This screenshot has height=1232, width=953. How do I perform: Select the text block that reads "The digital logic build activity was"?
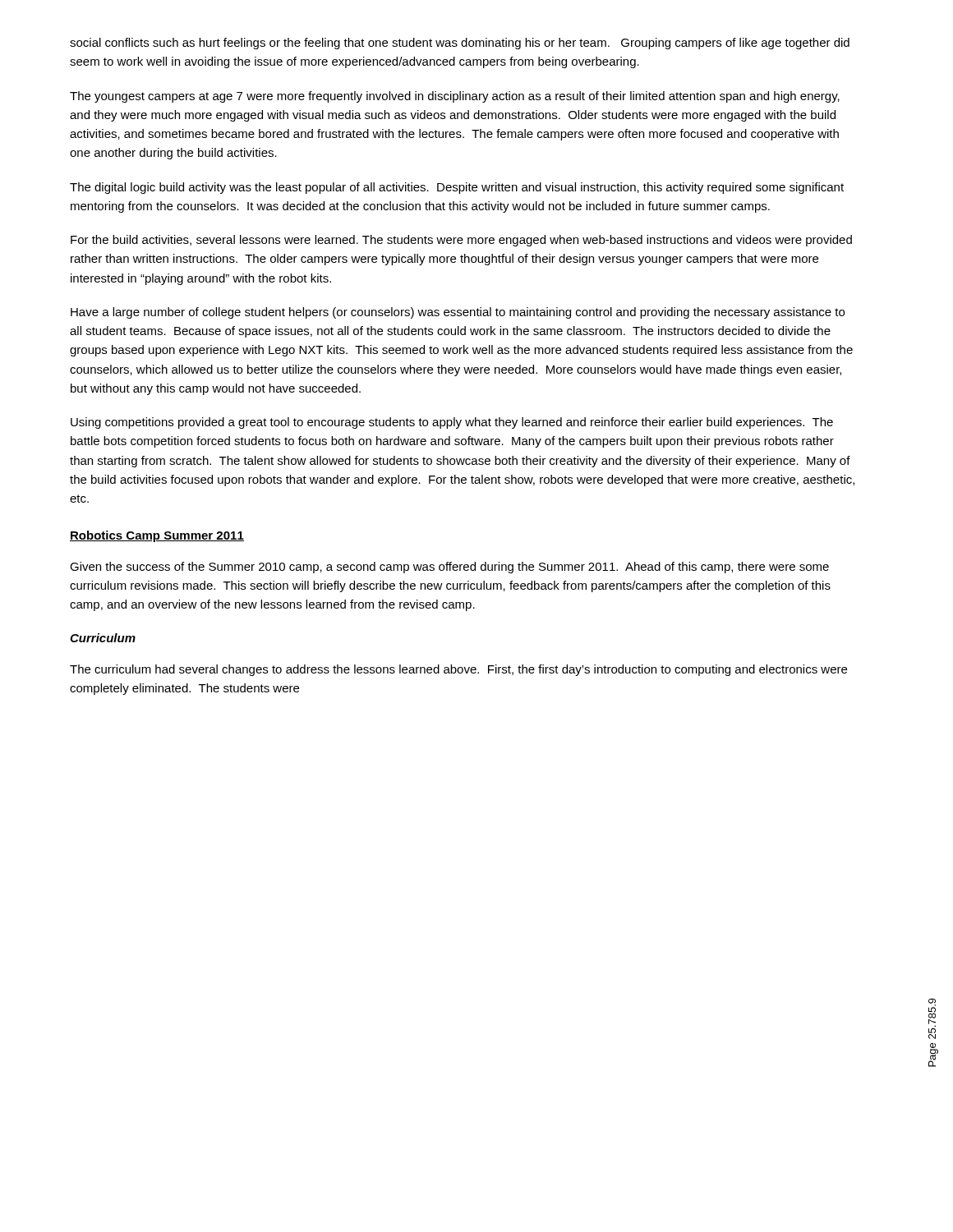(x=457, y=196)
